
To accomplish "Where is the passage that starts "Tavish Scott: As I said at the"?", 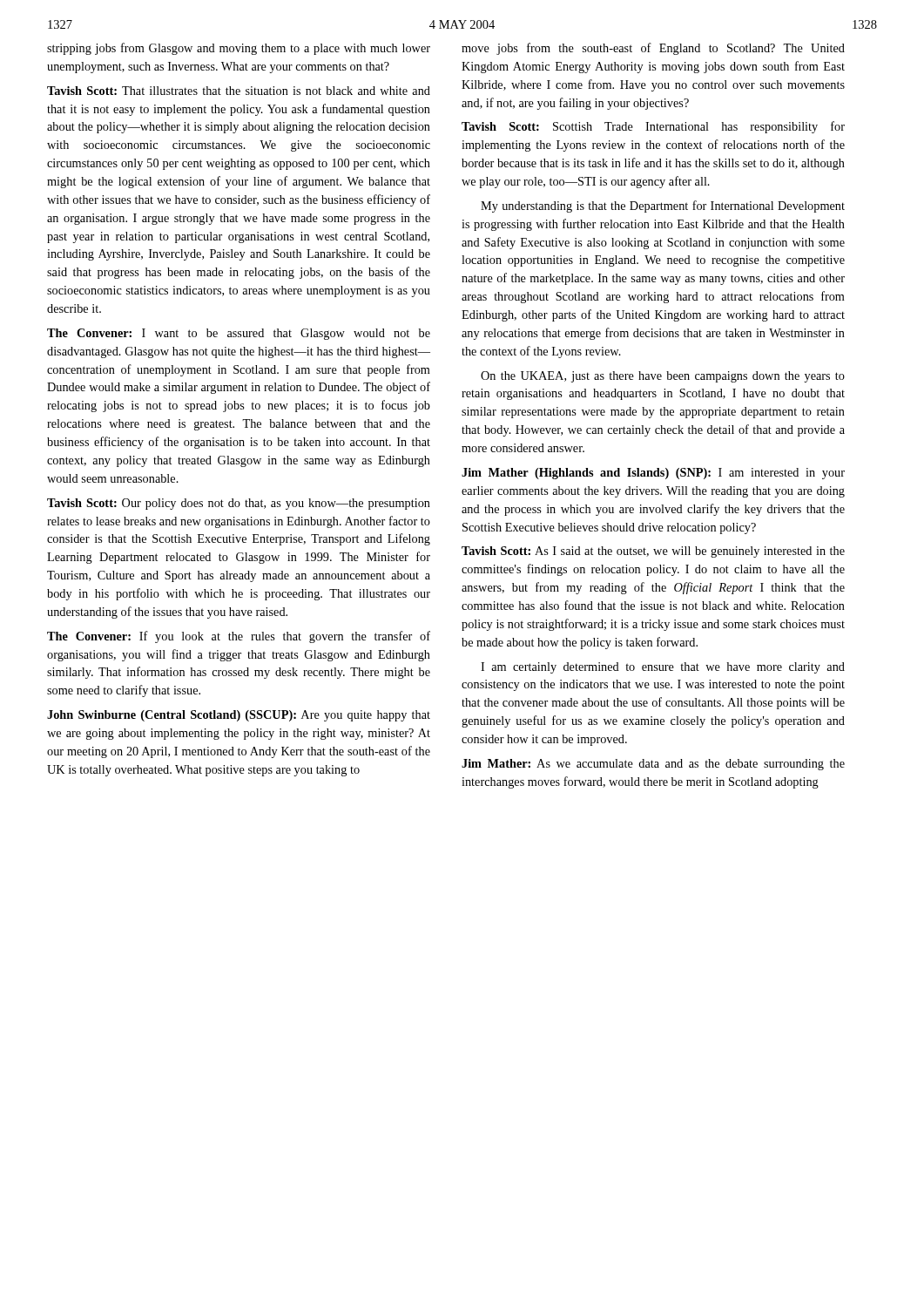I will 653,597.
